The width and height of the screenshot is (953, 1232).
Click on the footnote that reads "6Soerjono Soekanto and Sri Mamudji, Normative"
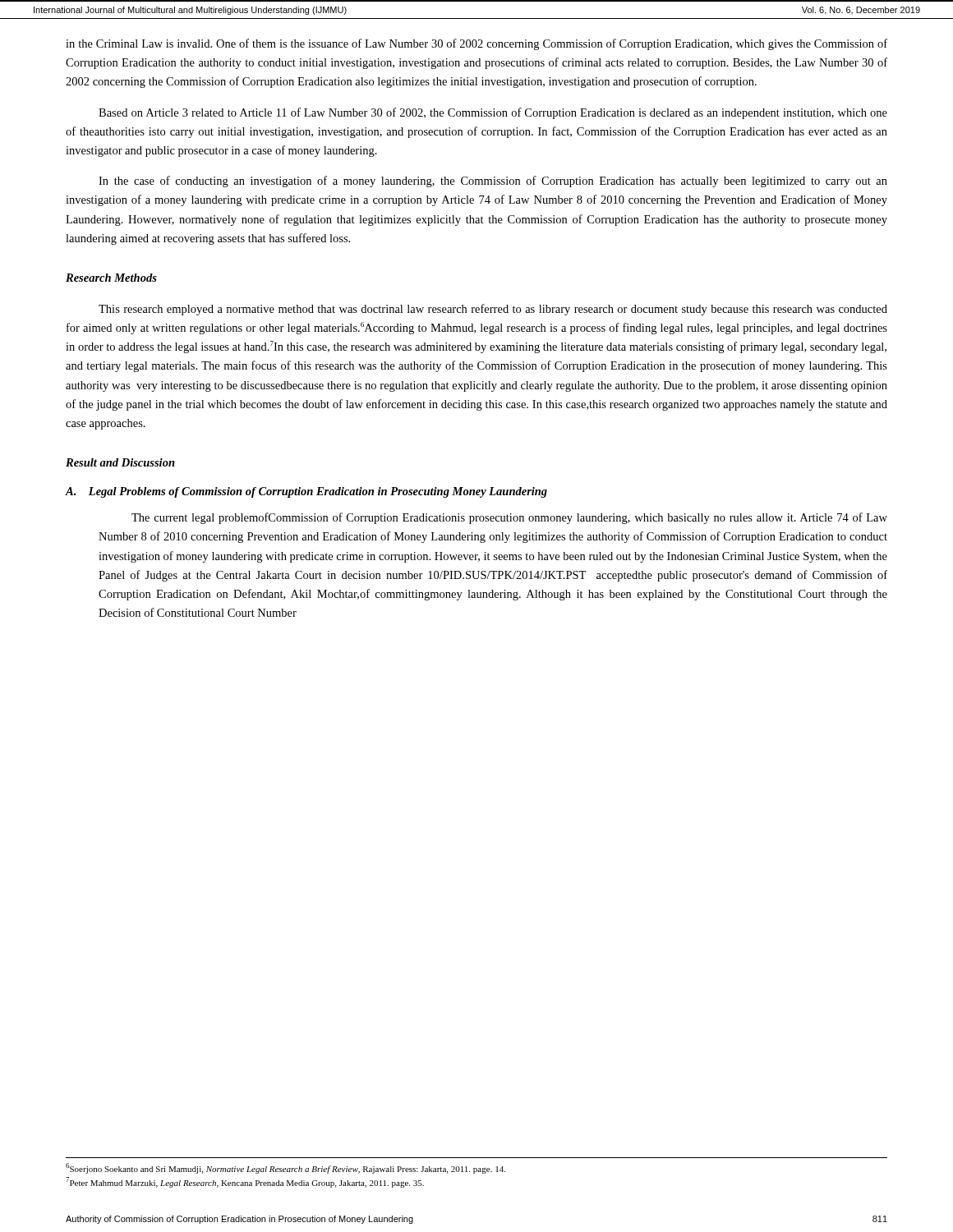[286, 1174]
